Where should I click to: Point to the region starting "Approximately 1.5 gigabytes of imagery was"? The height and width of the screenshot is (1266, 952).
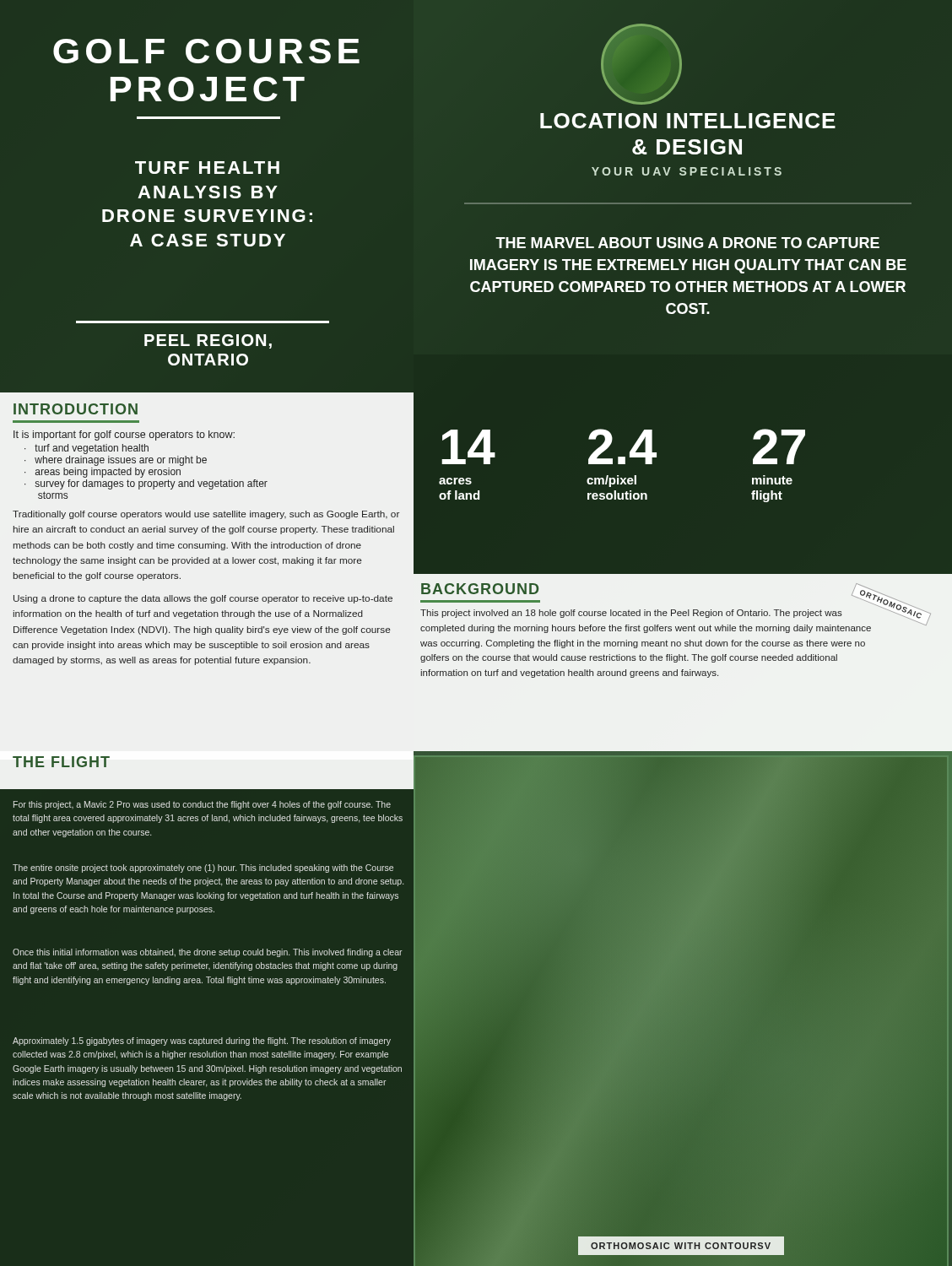pos(209,1068)
